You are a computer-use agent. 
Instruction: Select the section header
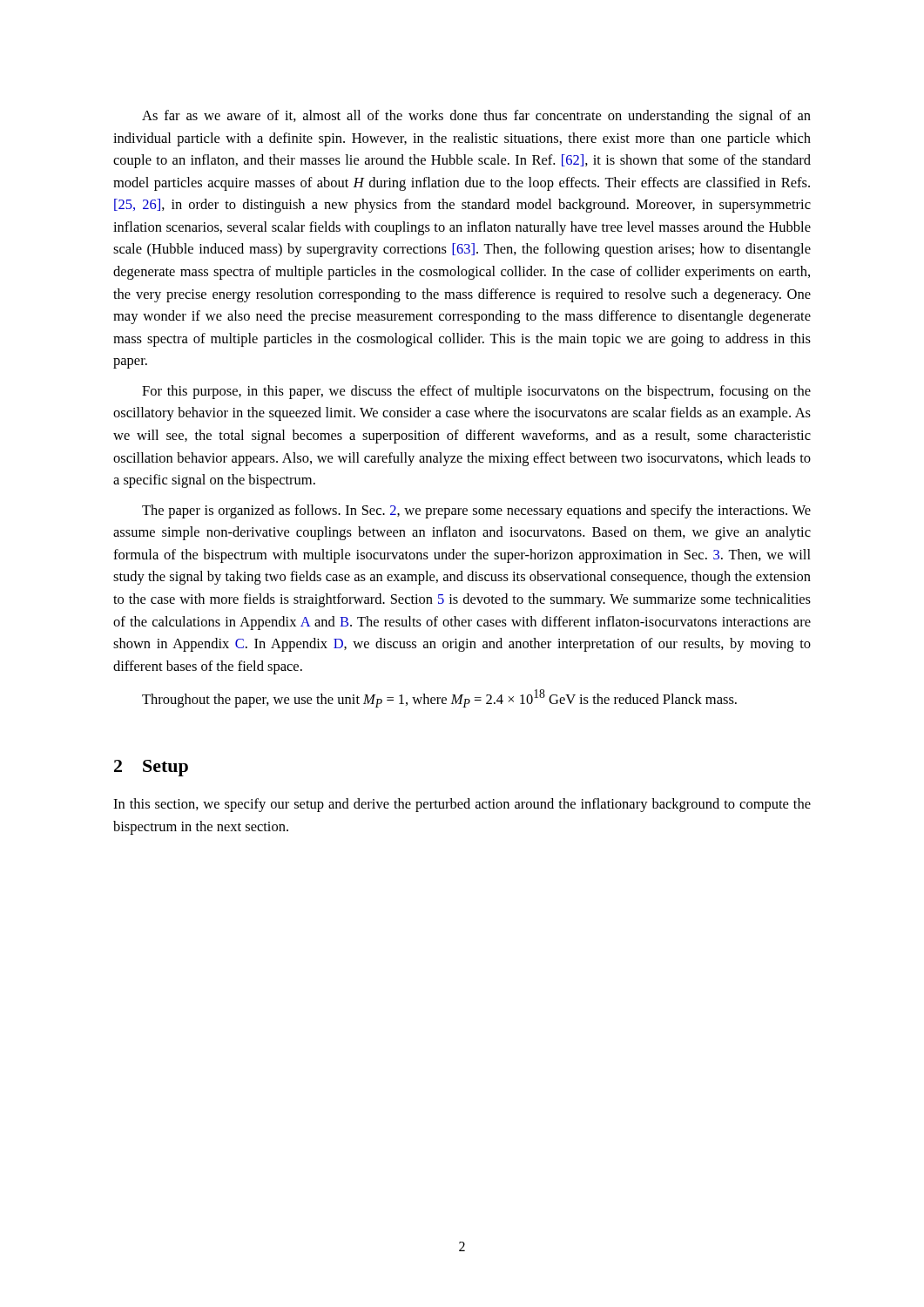pyautogui.click(x=151, y=766)
